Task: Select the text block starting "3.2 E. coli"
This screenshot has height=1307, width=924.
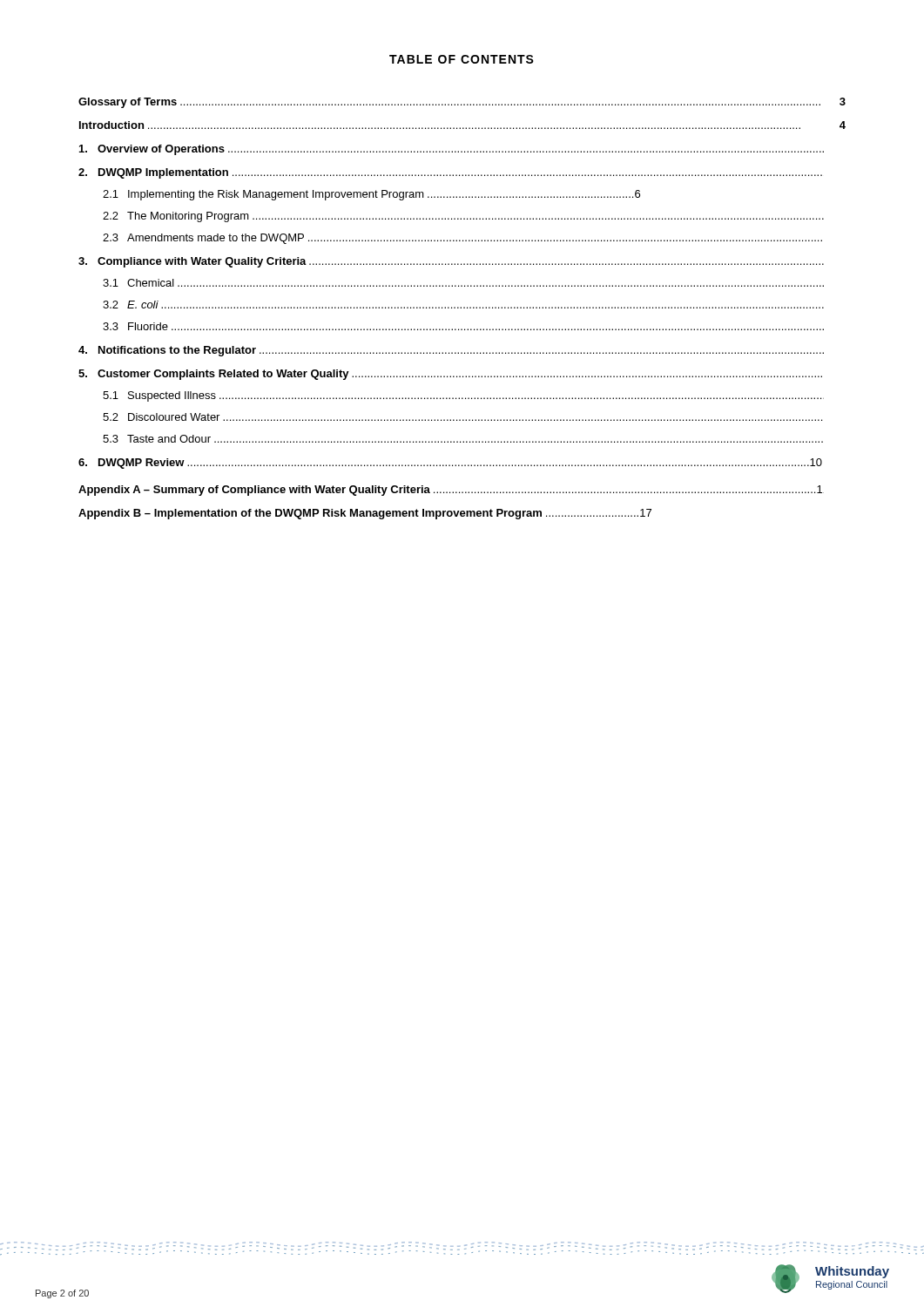Action: point(474,305)
